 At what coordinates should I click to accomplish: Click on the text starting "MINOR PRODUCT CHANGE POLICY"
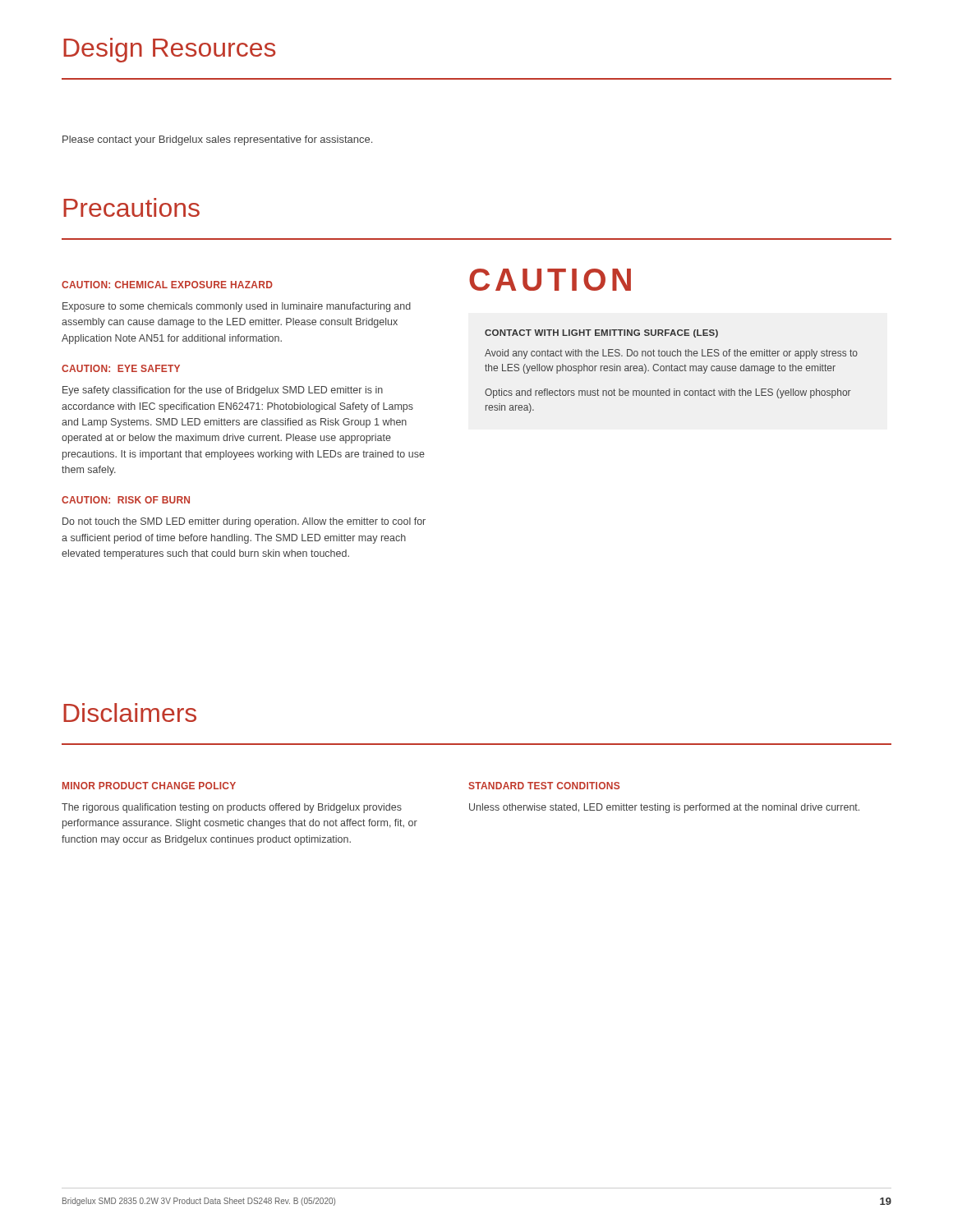point(246,786)
